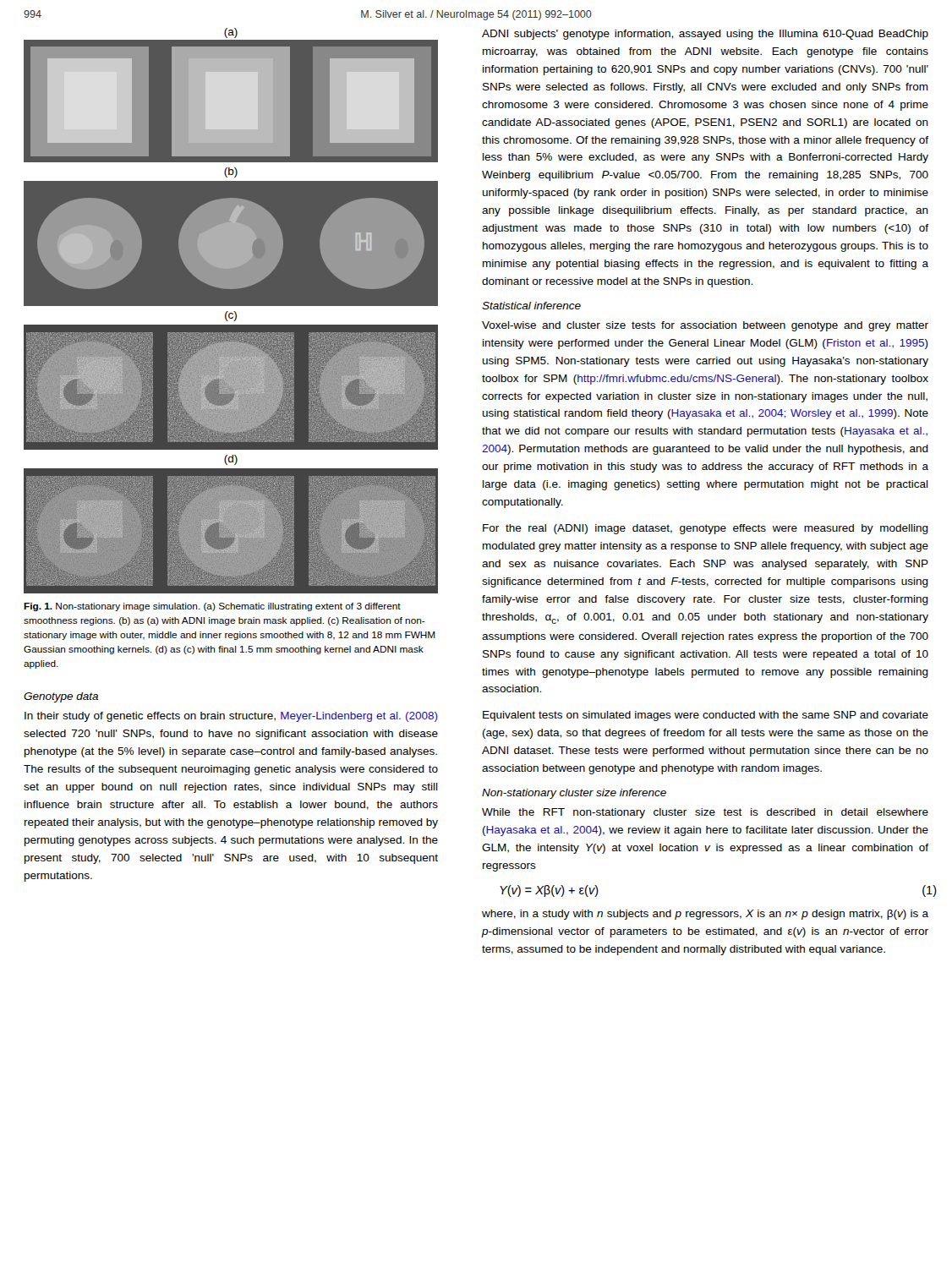Locate the formula that opens with "Y(v) = Xβ(v) +"
The height and width of the screenshot is (1268, 952).
[553, 891]
